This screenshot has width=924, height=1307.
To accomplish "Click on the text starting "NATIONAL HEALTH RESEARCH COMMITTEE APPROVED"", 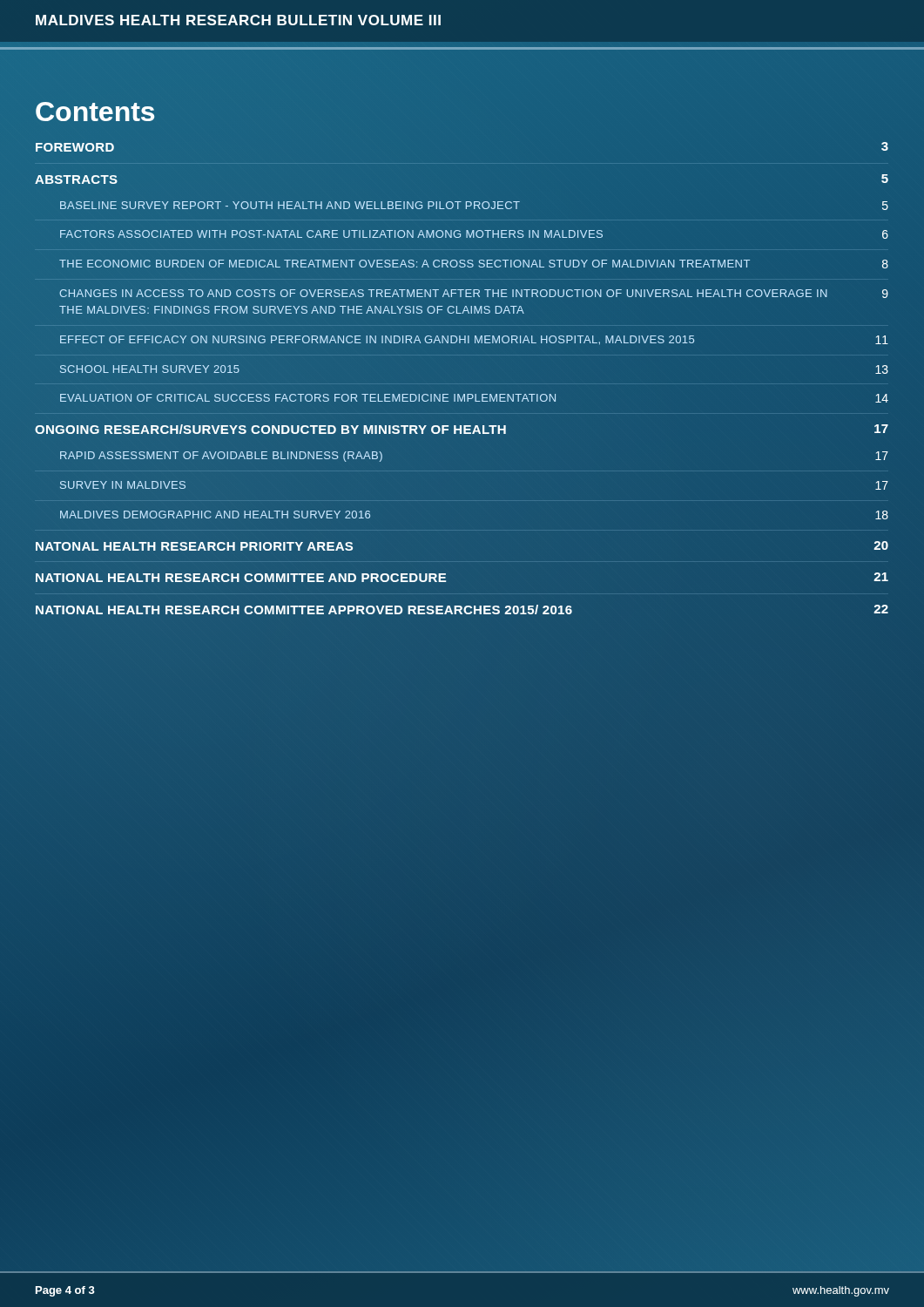I will (462, 610).
